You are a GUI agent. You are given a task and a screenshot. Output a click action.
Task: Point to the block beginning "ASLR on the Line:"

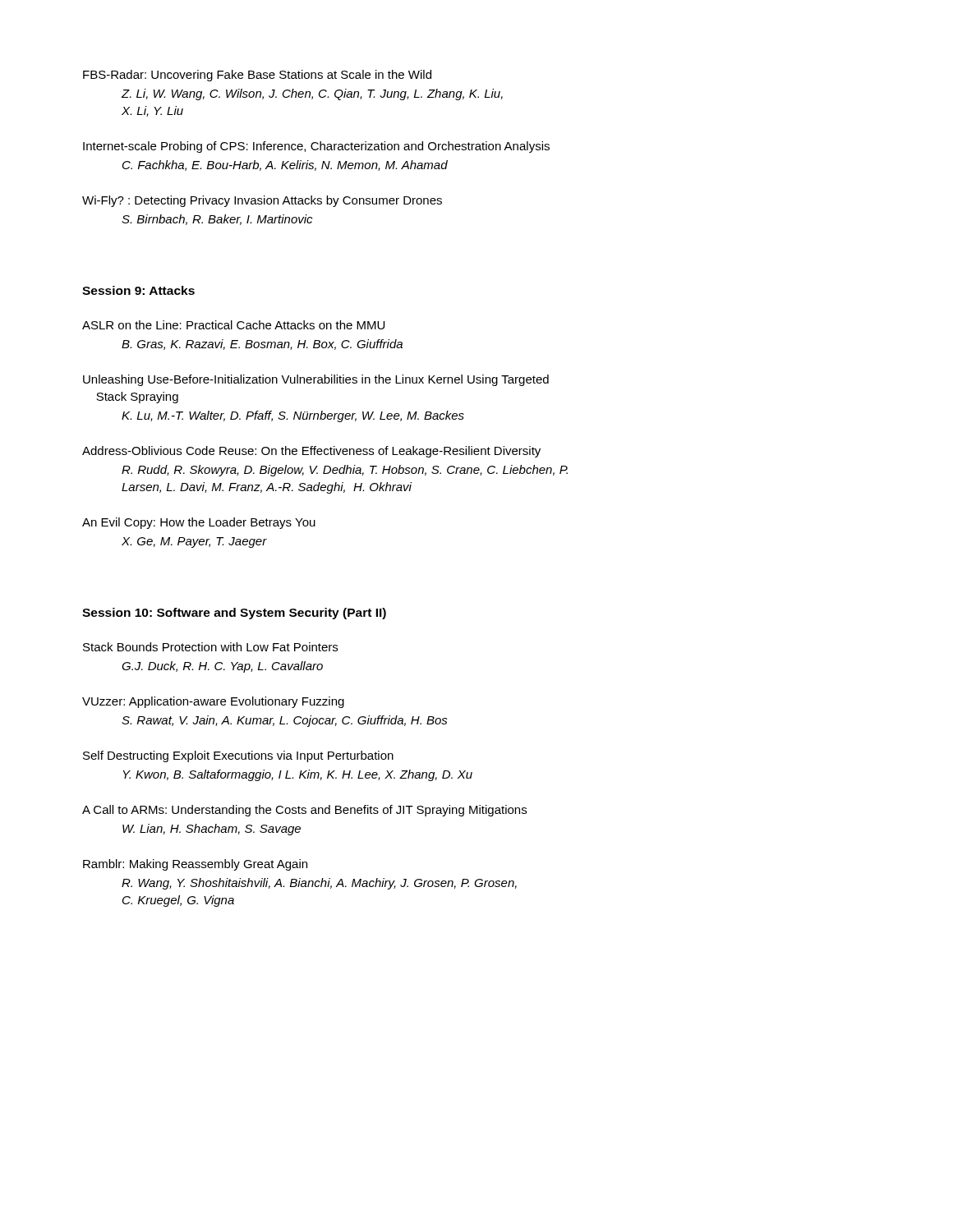tap(233, 325)
